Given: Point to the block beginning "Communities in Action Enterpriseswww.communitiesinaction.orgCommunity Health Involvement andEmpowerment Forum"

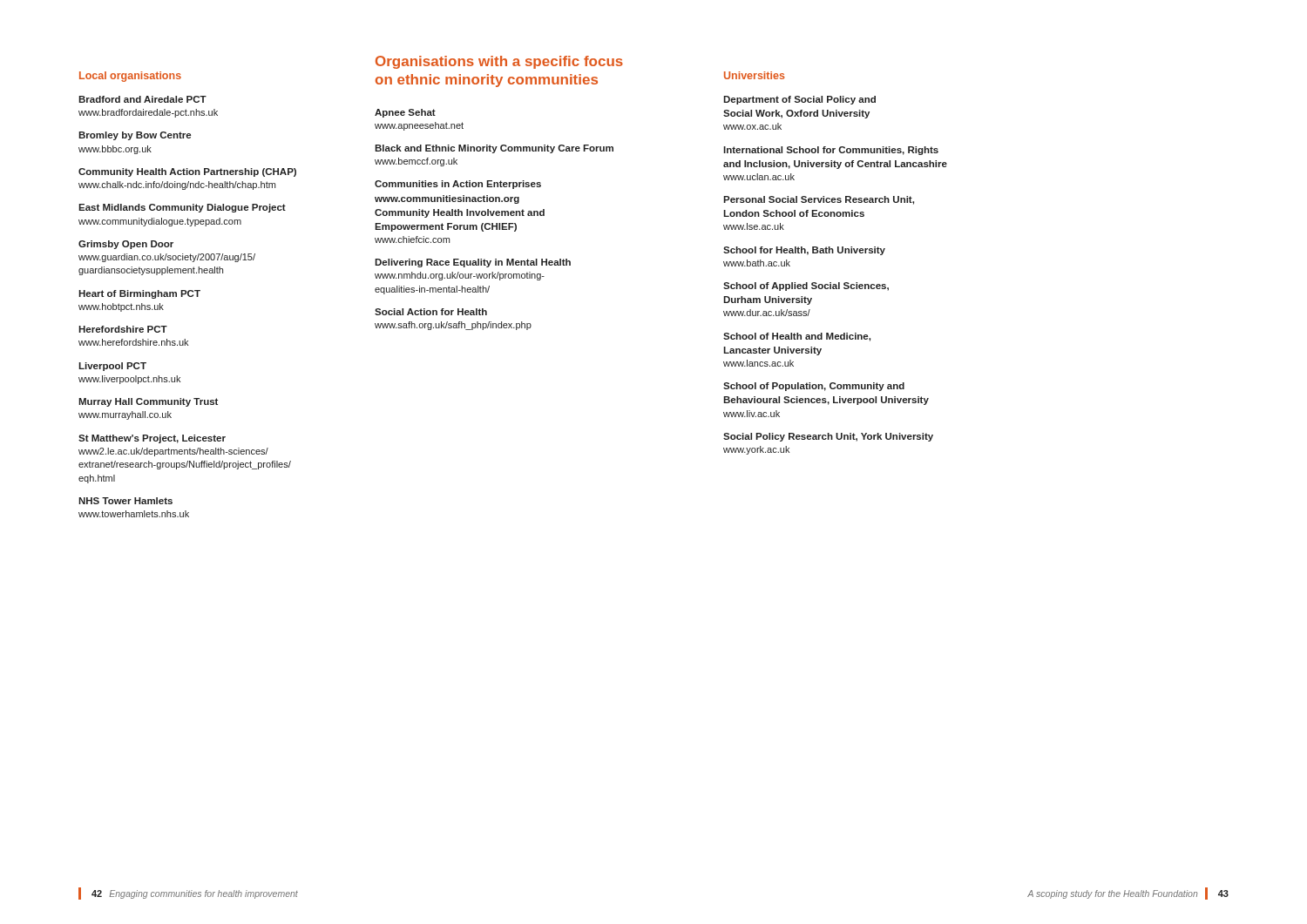Looking at the screenshot, I should point(510,212).
